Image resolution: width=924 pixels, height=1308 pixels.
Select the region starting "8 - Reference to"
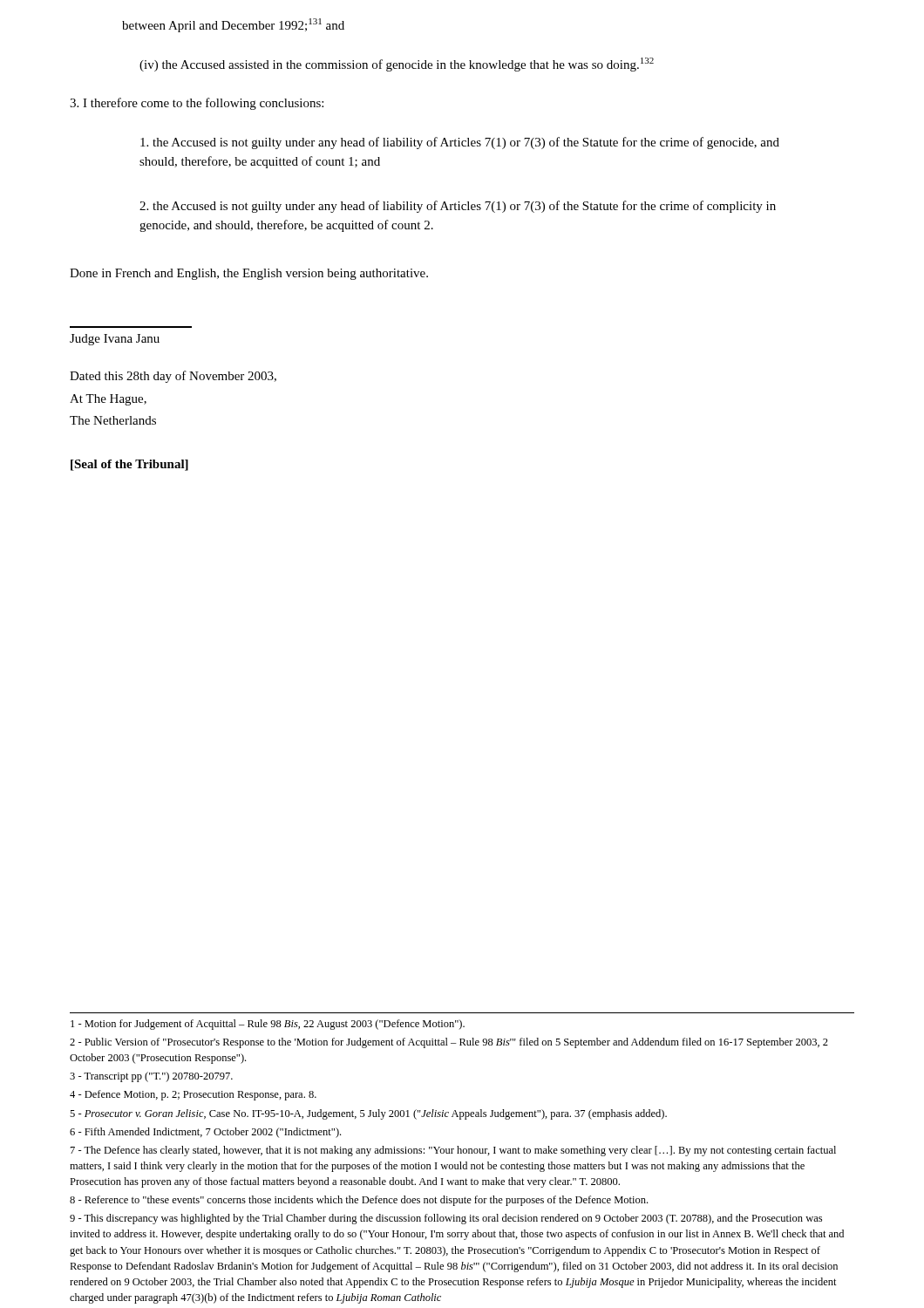click(x=359, y=1200)
